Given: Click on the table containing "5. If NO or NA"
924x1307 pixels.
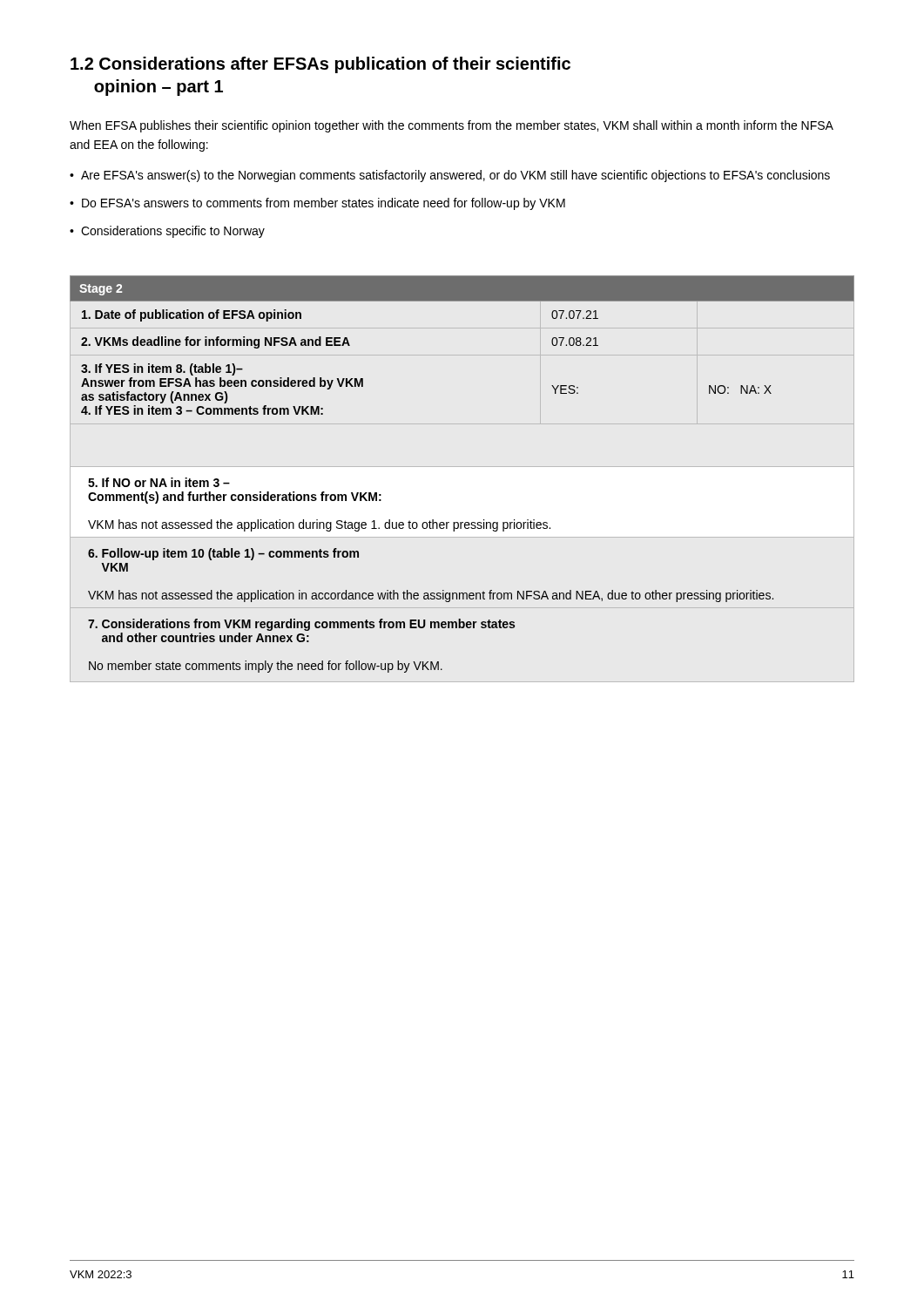Looking at the screenshot, I should tap(462, 479).
